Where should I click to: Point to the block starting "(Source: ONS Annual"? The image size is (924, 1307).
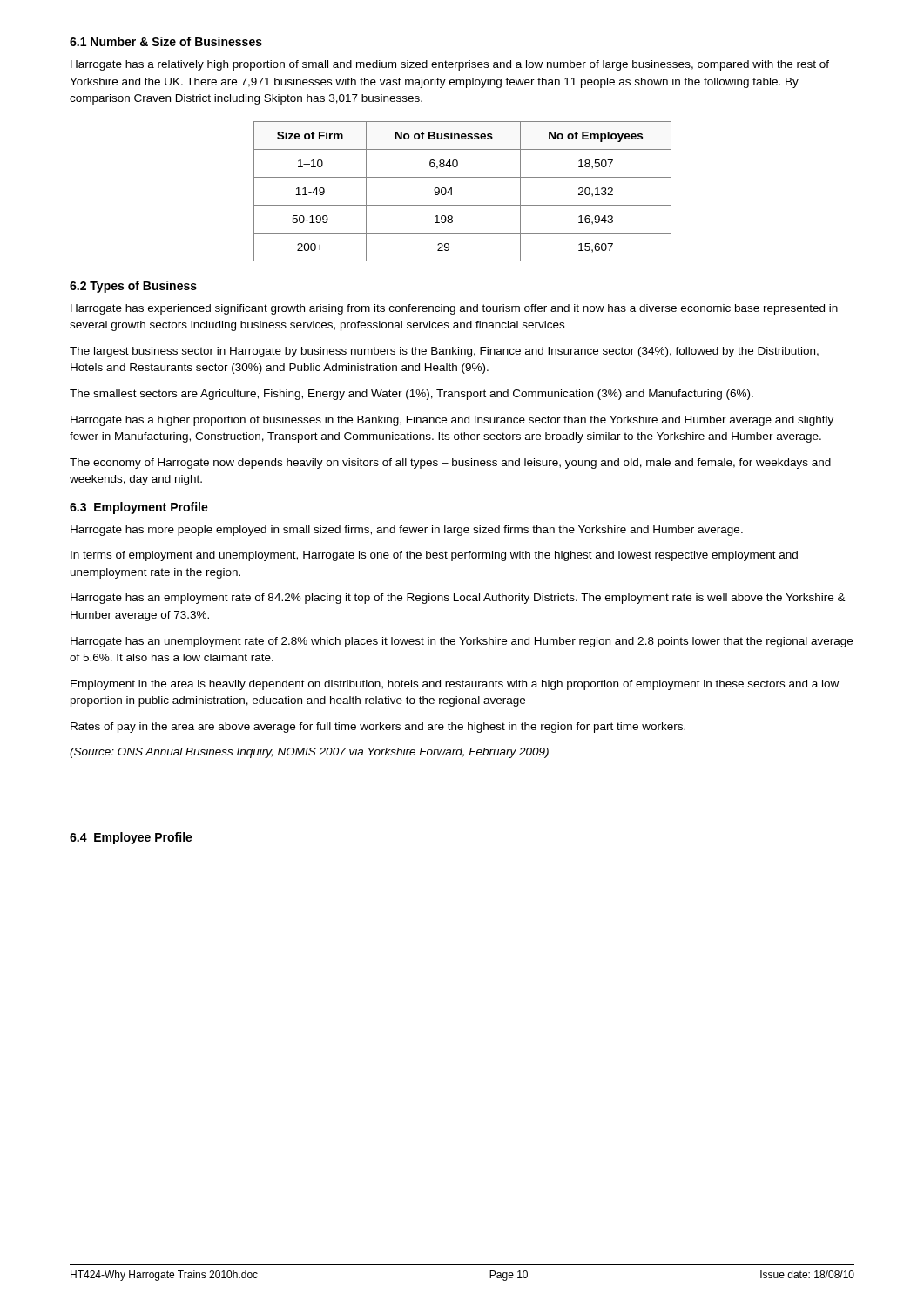point(309,752)
